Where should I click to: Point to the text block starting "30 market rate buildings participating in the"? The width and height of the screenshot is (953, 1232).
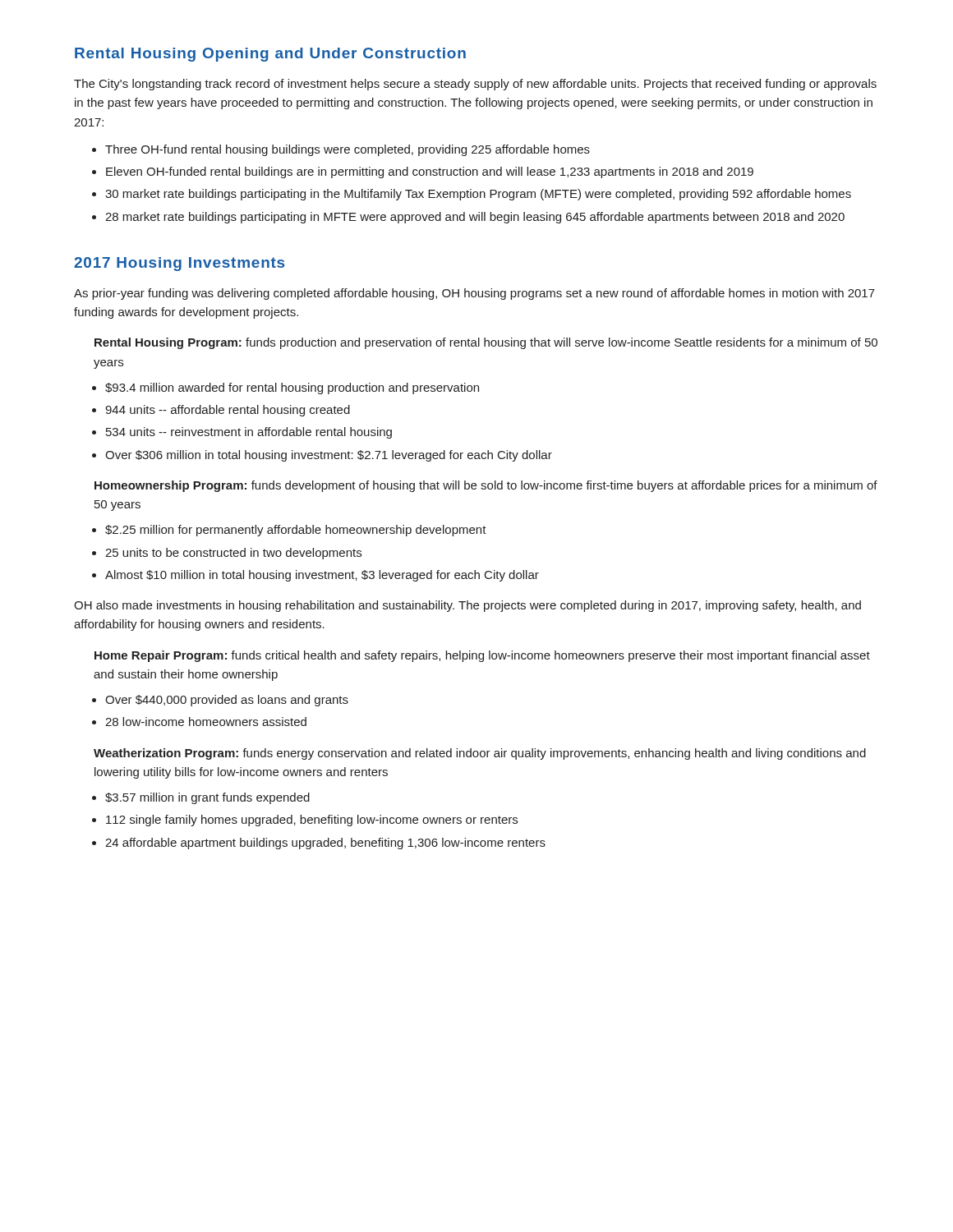coord(478,194)
